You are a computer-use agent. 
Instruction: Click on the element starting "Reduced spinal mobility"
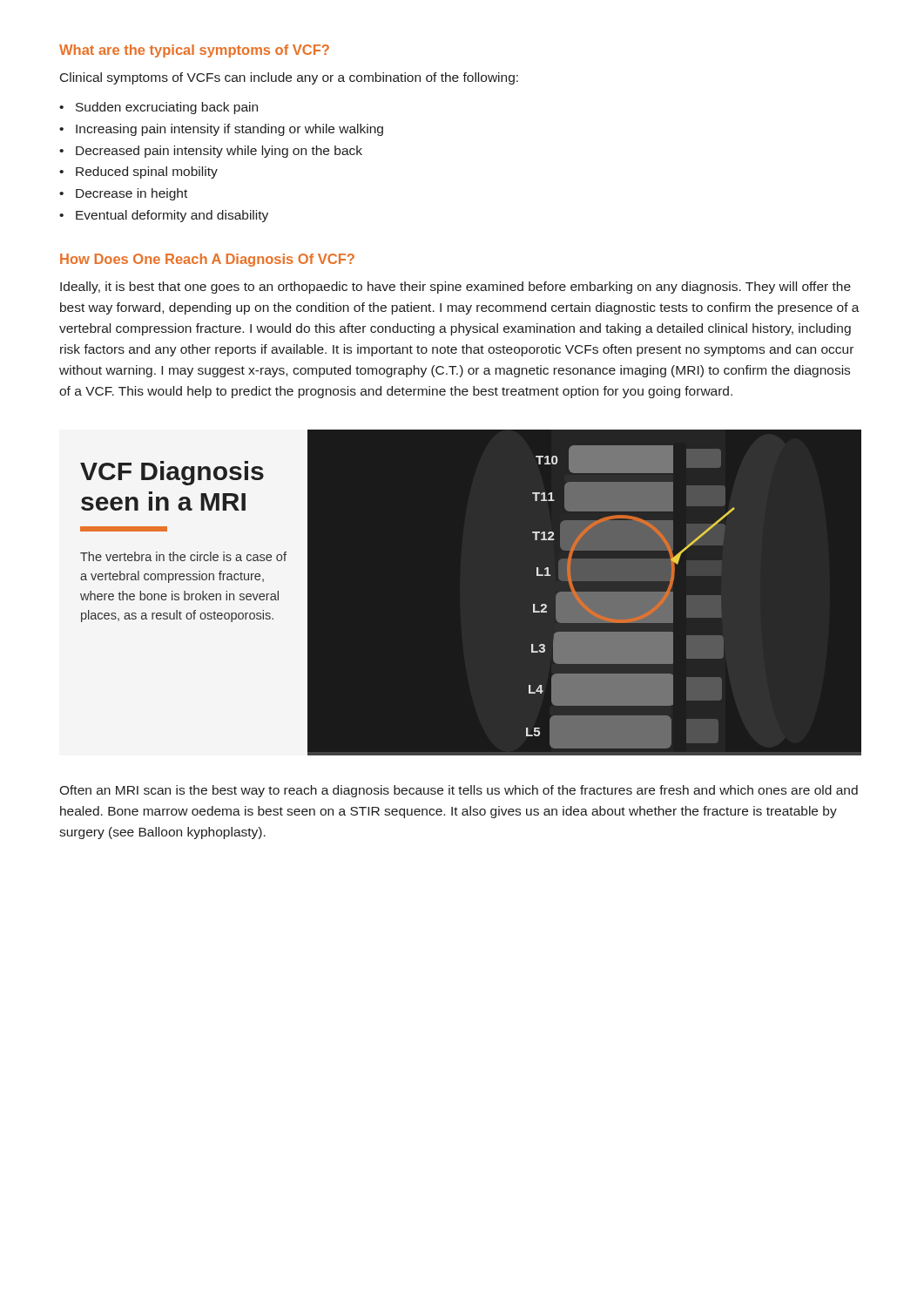(x=146, y=172)
